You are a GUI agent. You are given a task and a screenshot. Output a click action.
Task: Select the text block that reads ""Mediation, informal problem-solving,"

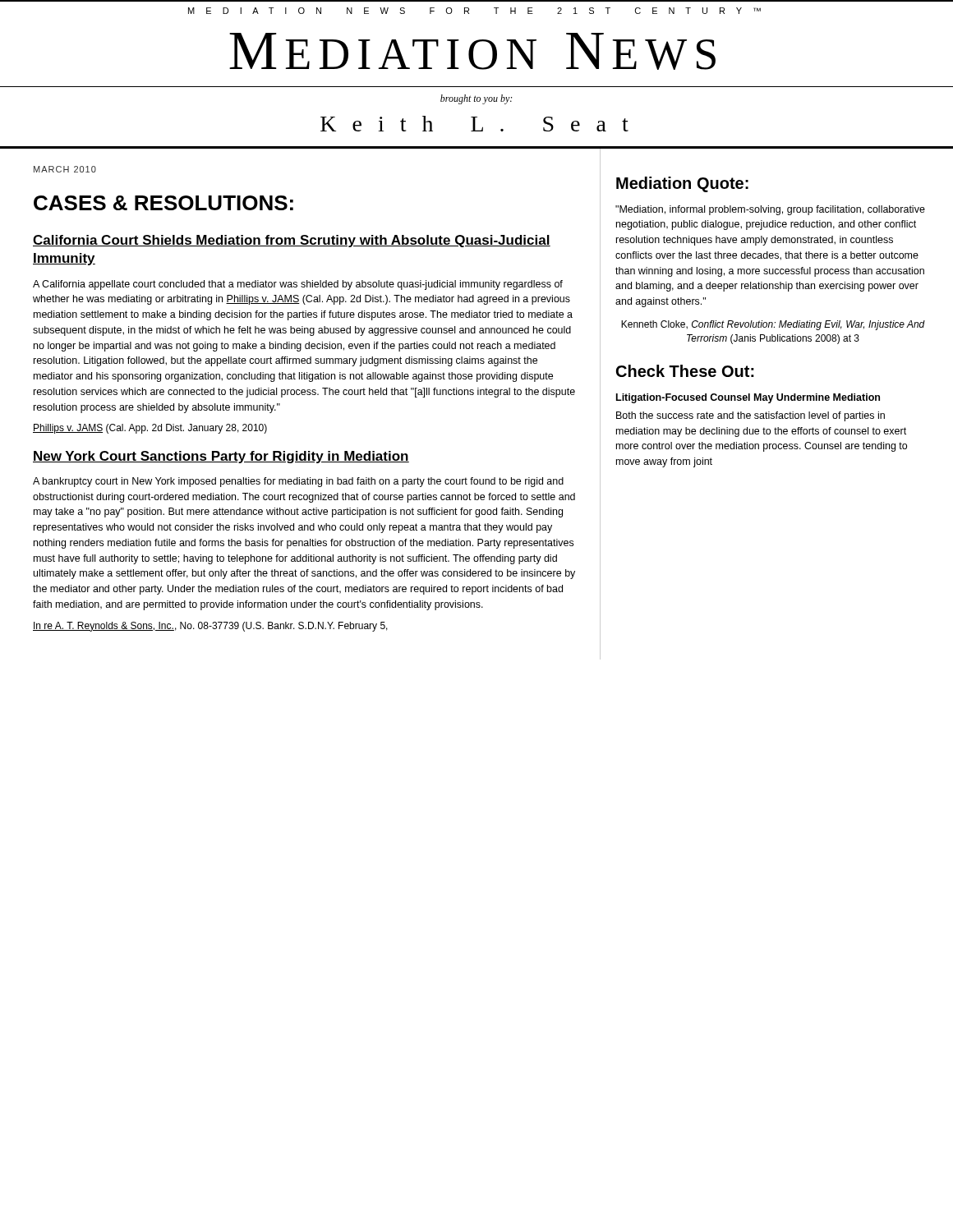pos(770,255)
